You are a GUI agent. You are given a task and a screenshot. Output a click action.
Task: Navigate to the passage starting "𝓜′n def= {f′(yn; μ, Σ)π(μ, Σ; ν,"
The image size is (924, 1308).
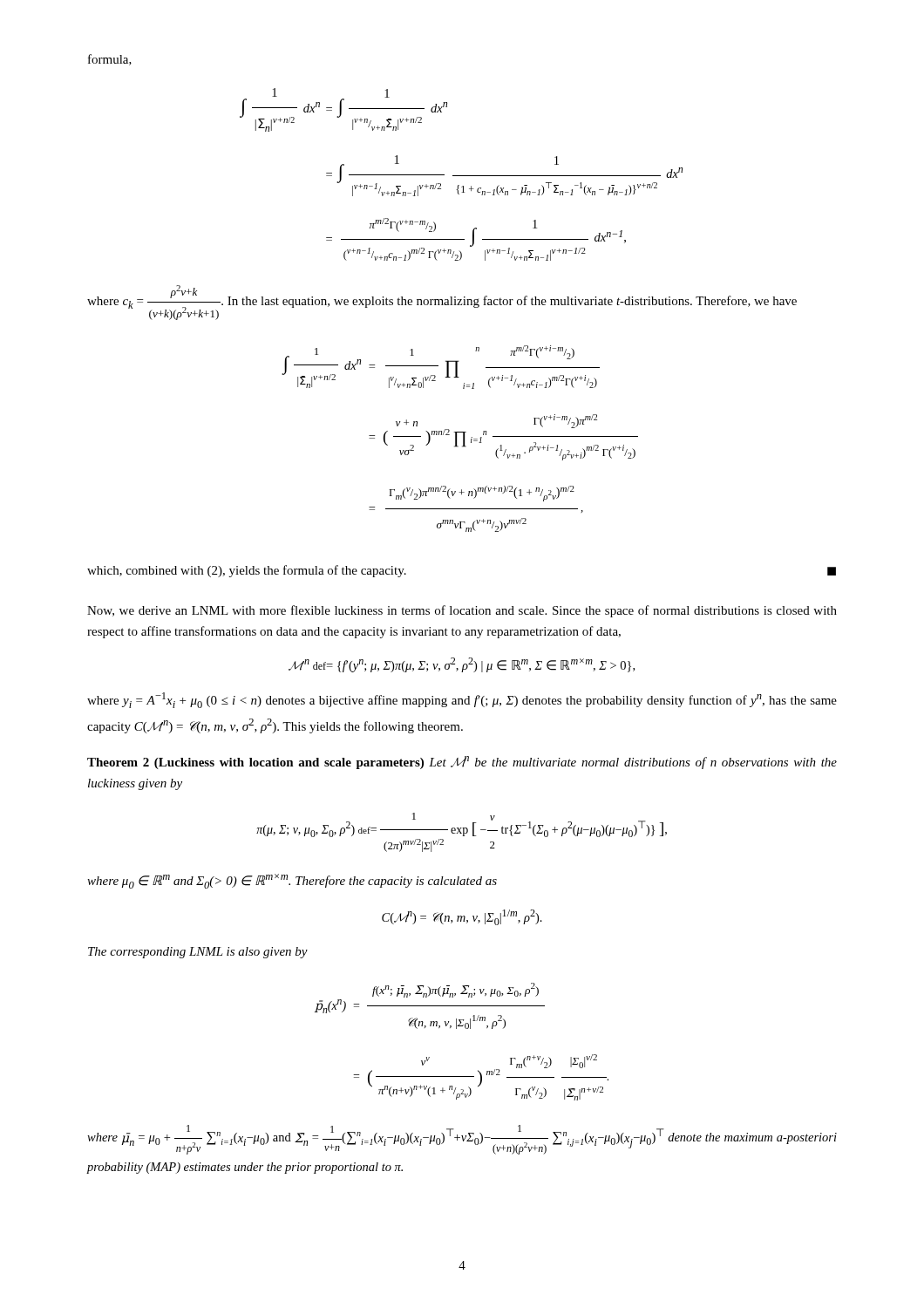pos(462,663)
